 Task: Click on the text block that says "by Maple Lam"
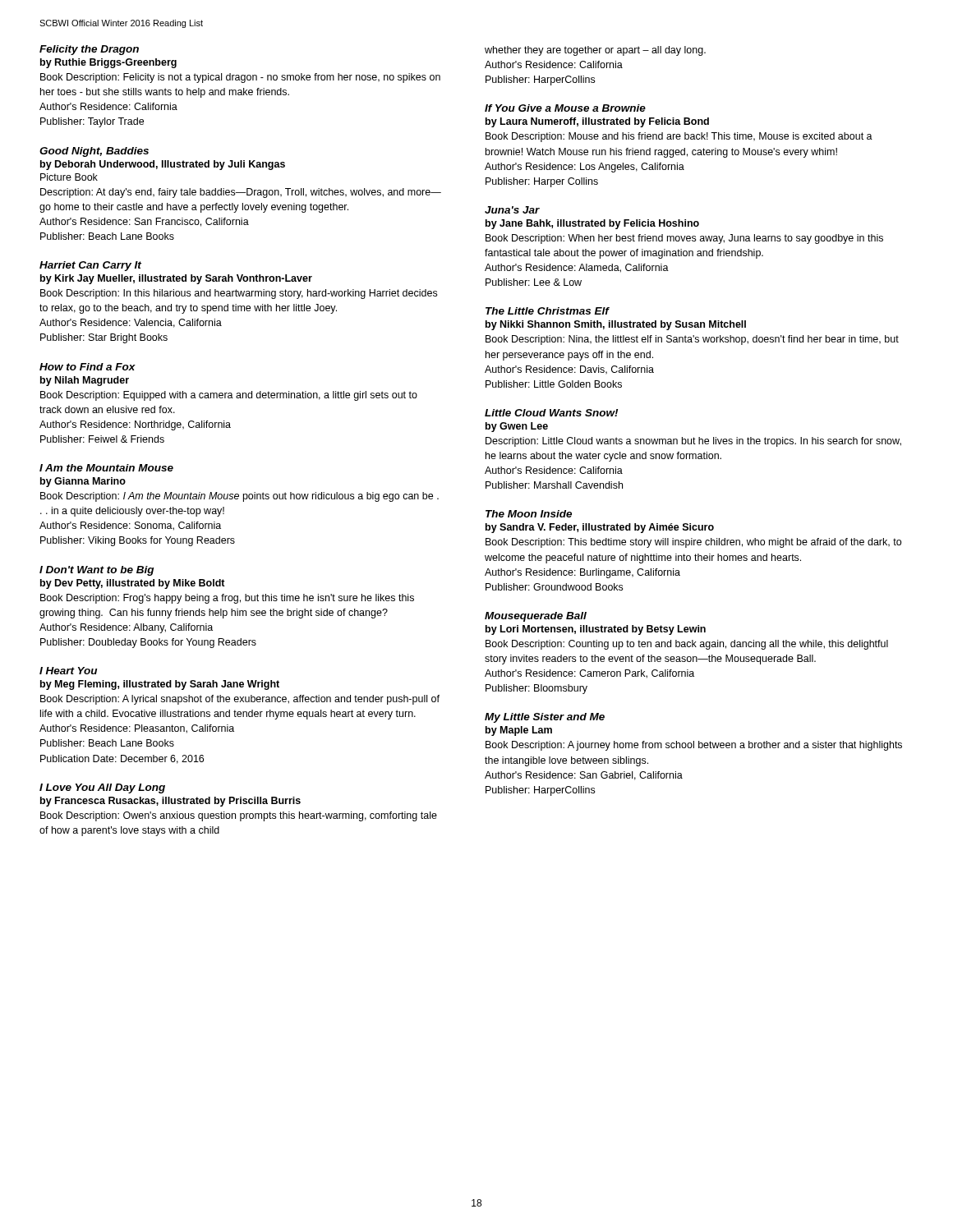(519, 731)
